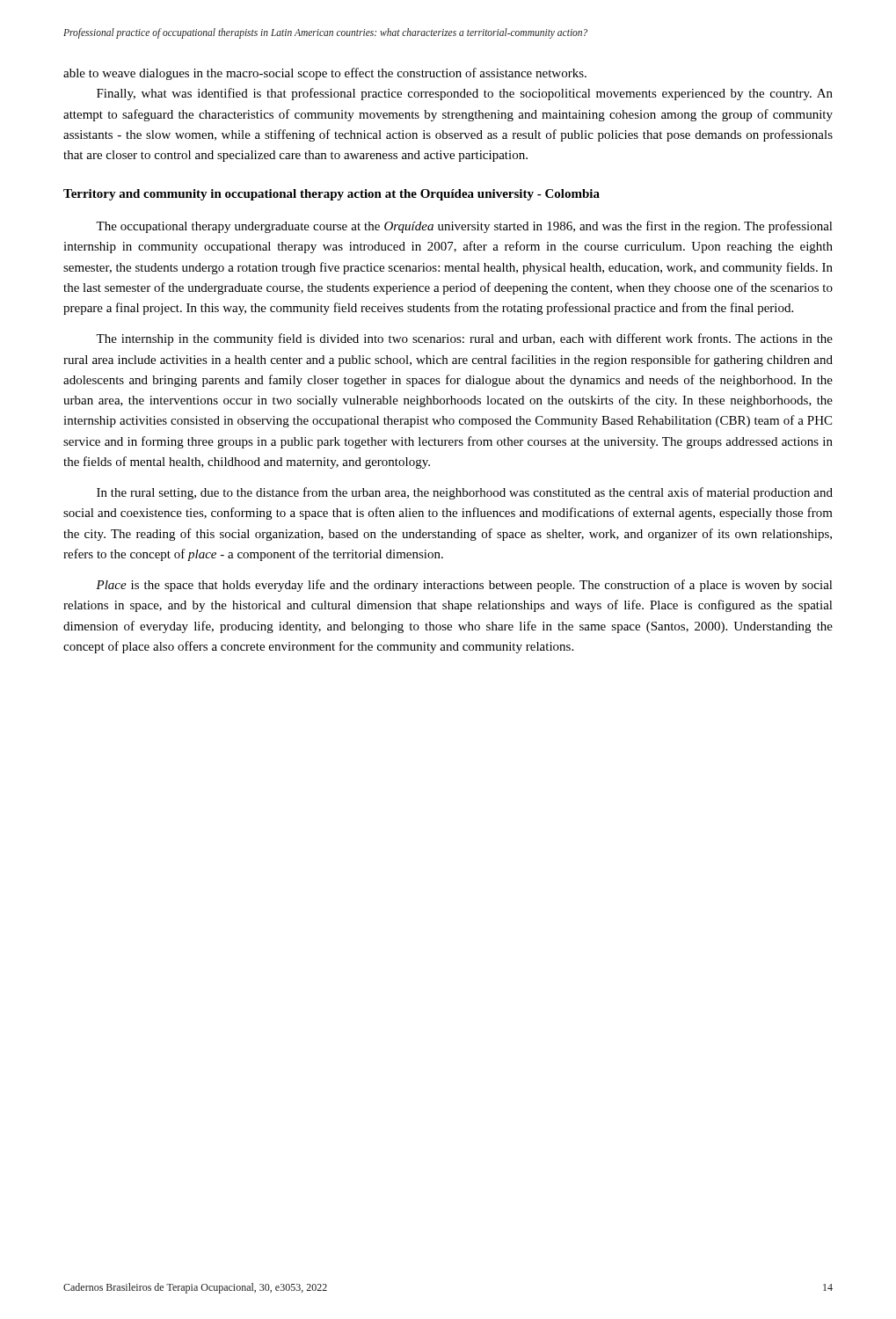The width and height of the screenshot is (896, 1319).
Task: Click on the text block that reads "Finally, what was identified is that professional"
Action: click(x=448, y=125)
